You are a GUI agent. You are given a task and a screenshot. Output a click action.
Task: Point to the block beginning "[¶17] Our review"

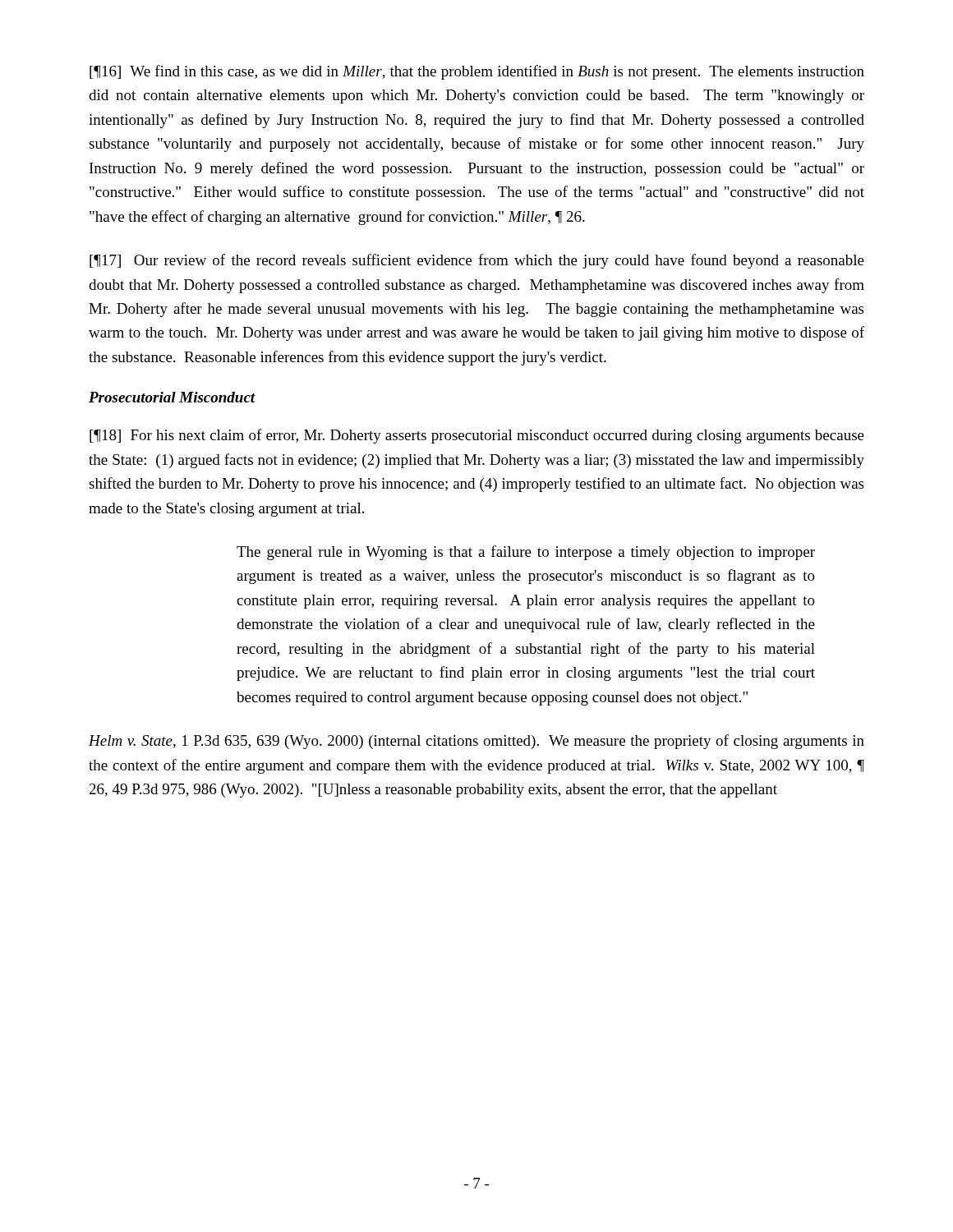(476, 308)
